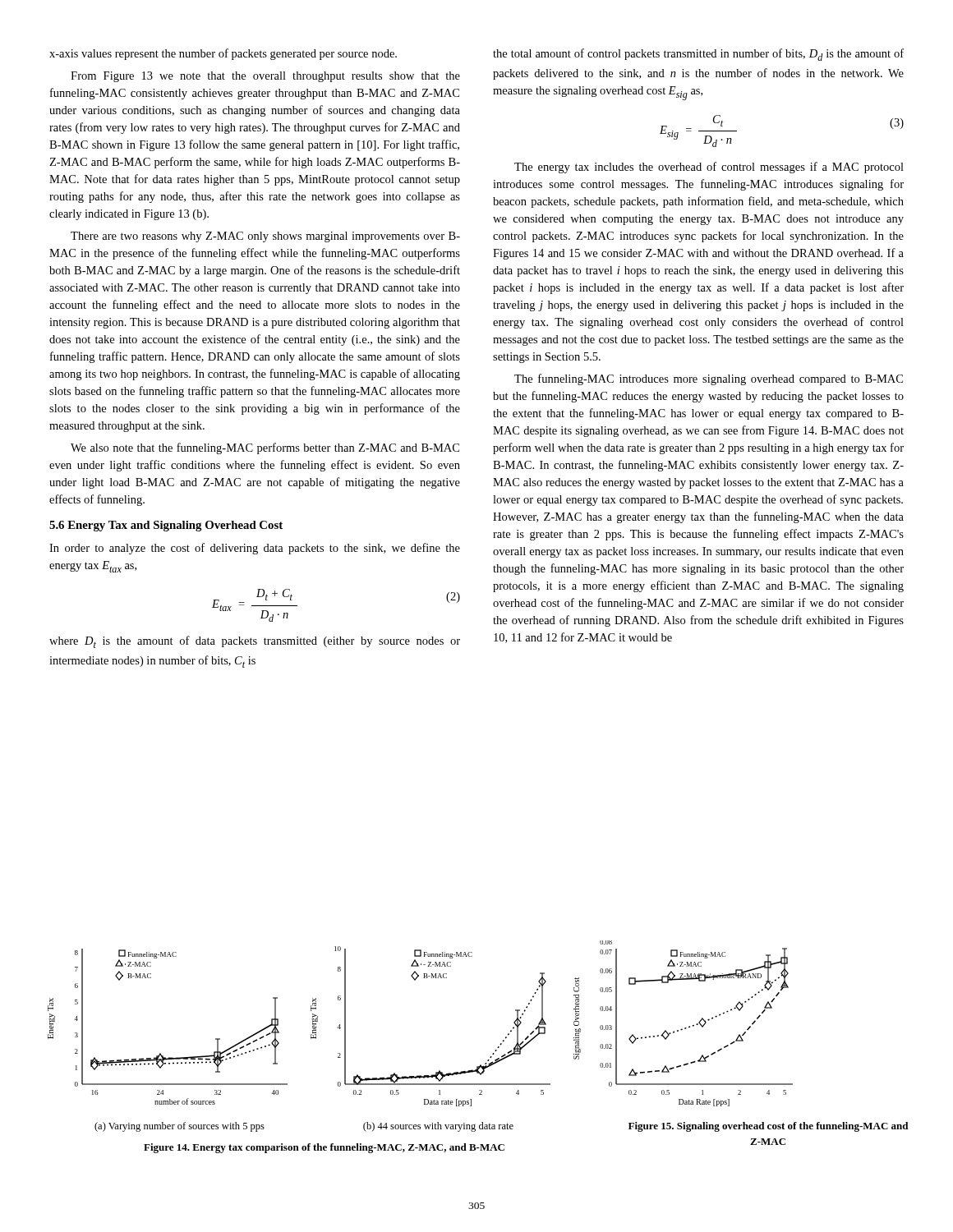Locate the text block with the text "the total amount of"
The image size is (953, 1232).
click(x=698, y=74)
